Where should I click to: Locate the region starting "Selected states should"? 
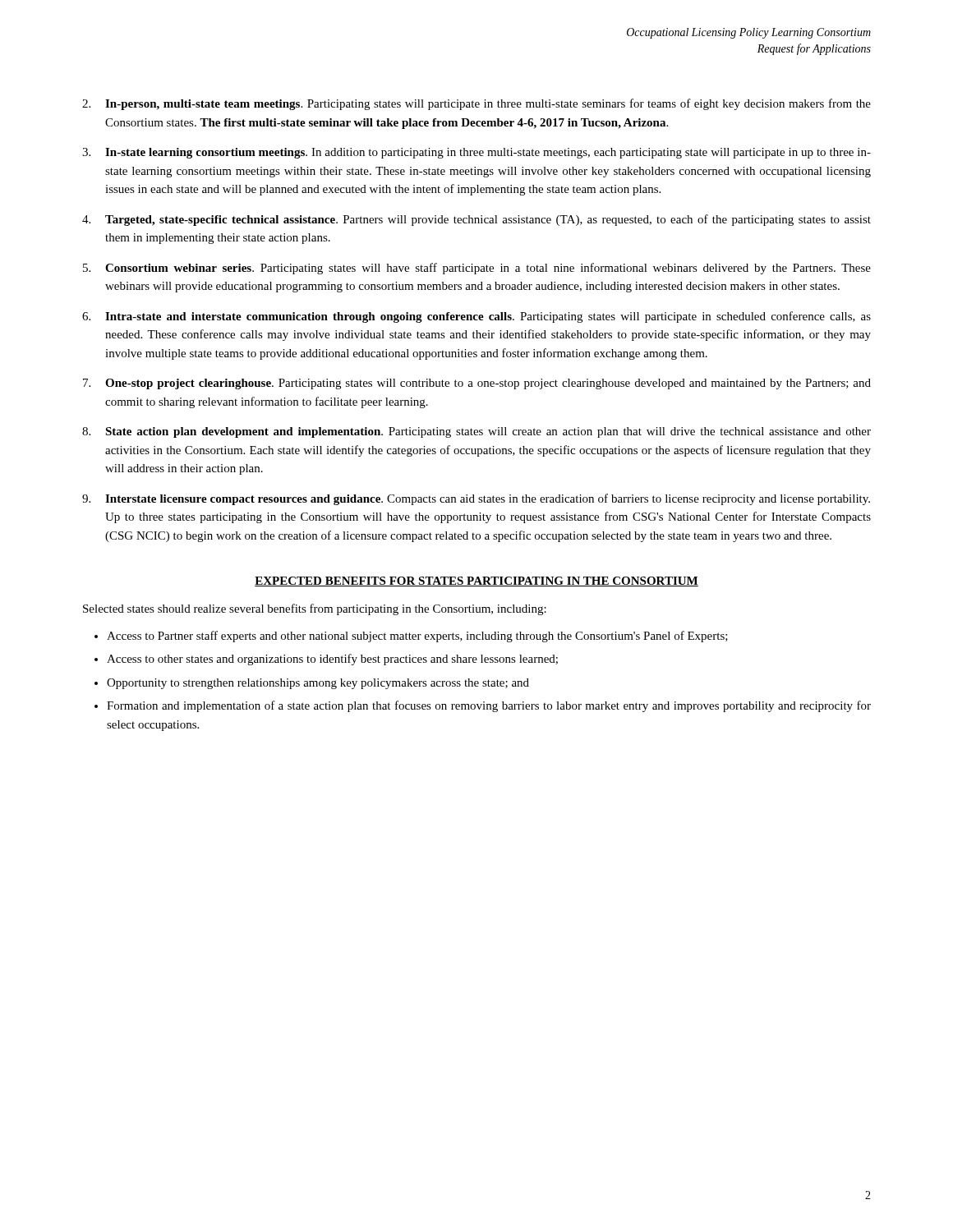[x=315, y=609]
